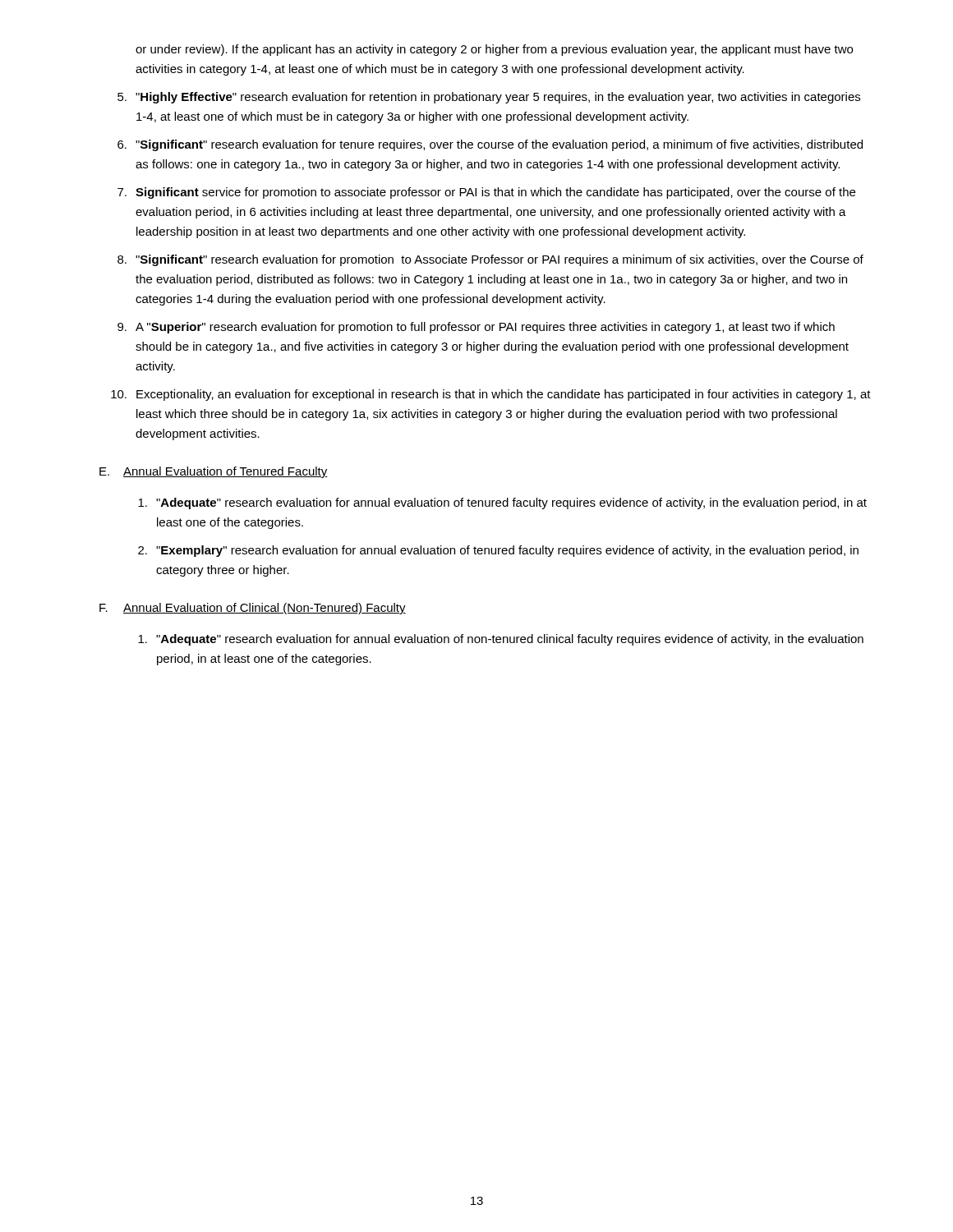Point to the block starting "9. A "Superior" research evaluation for promotion"
953x1232 pixels.
click(485, 347)
